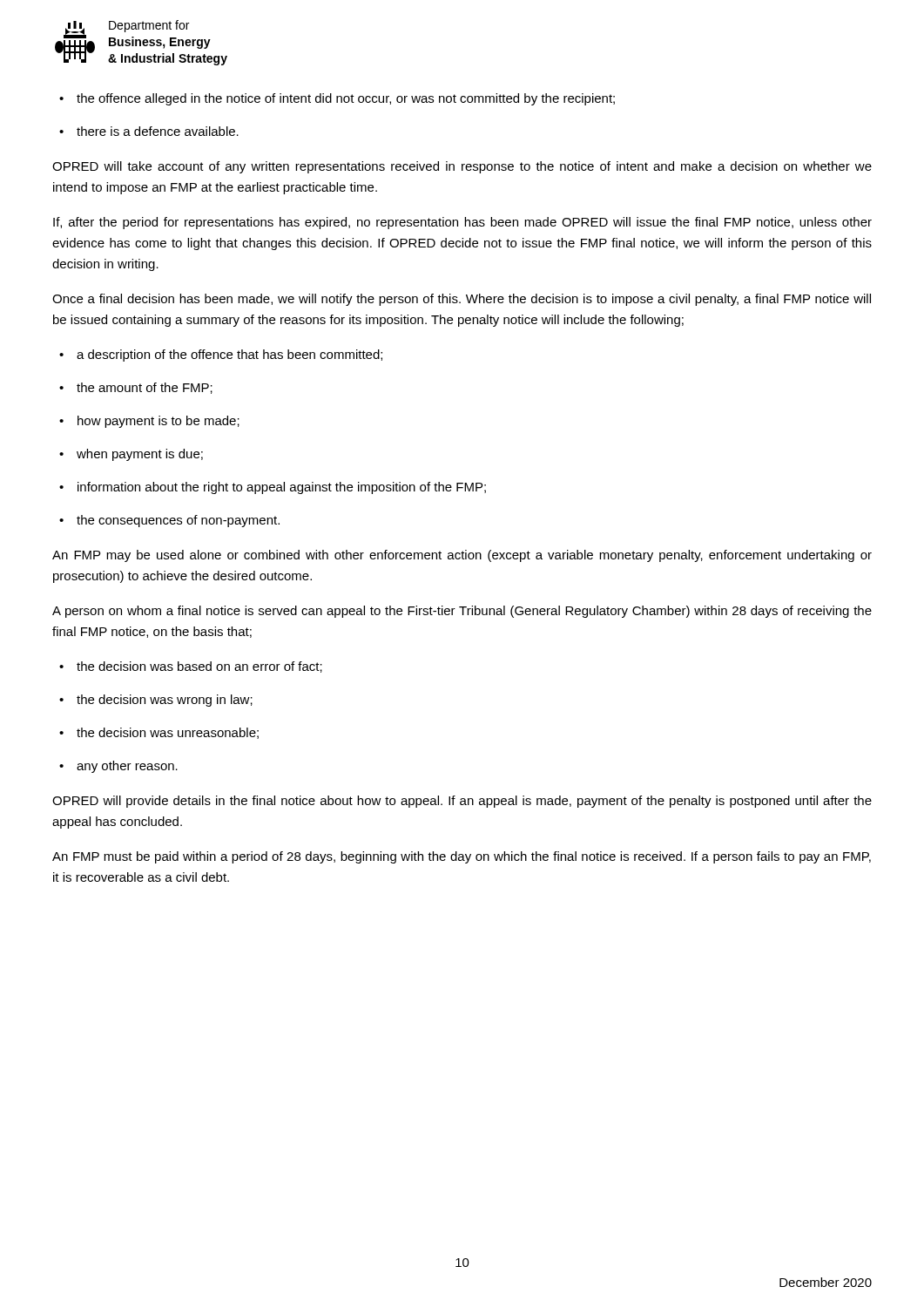Select the list item that says "when payment is due;"

140,453
